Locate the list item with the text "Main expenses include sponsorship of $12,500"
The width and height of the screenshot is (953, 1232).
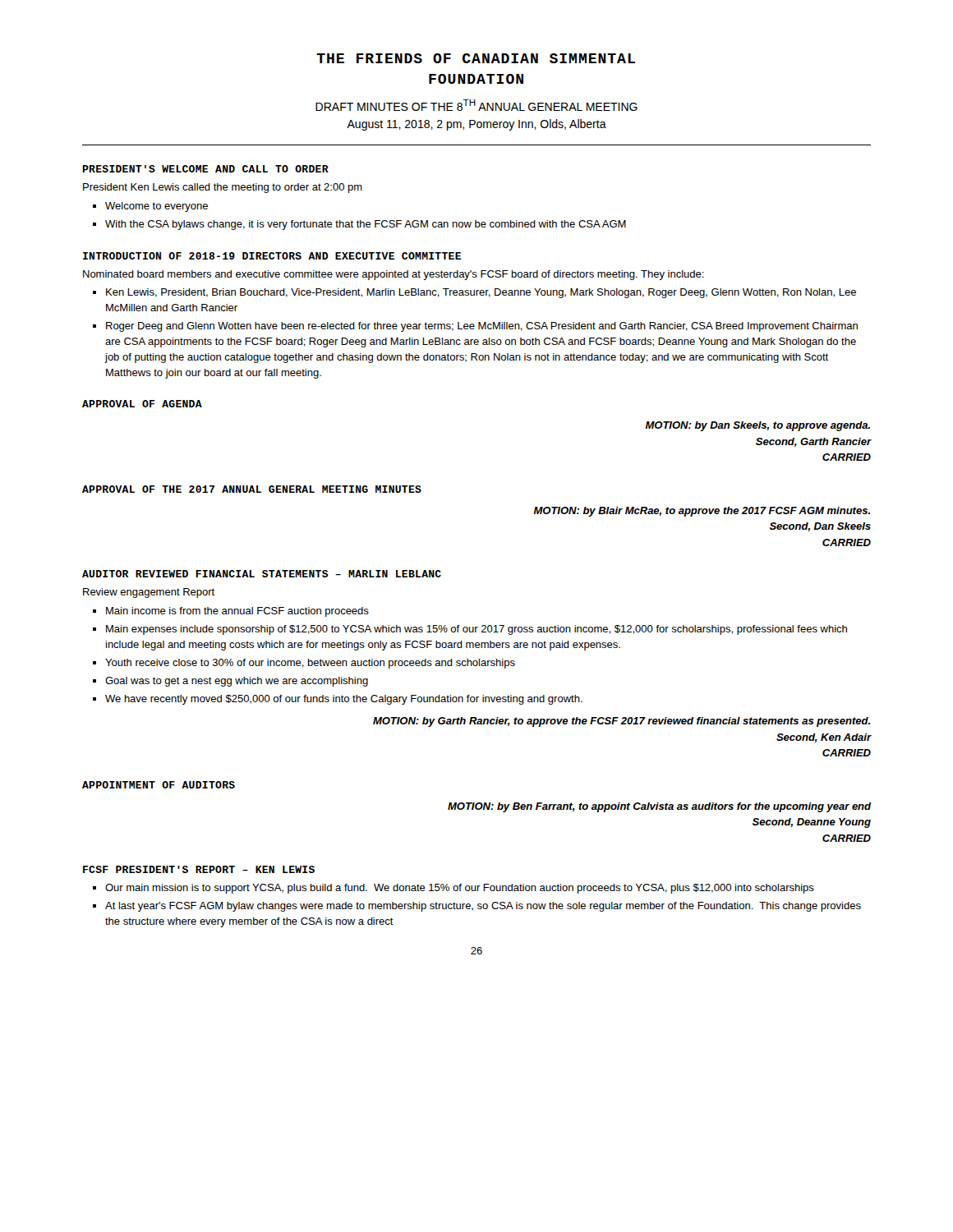pos(476,637)
